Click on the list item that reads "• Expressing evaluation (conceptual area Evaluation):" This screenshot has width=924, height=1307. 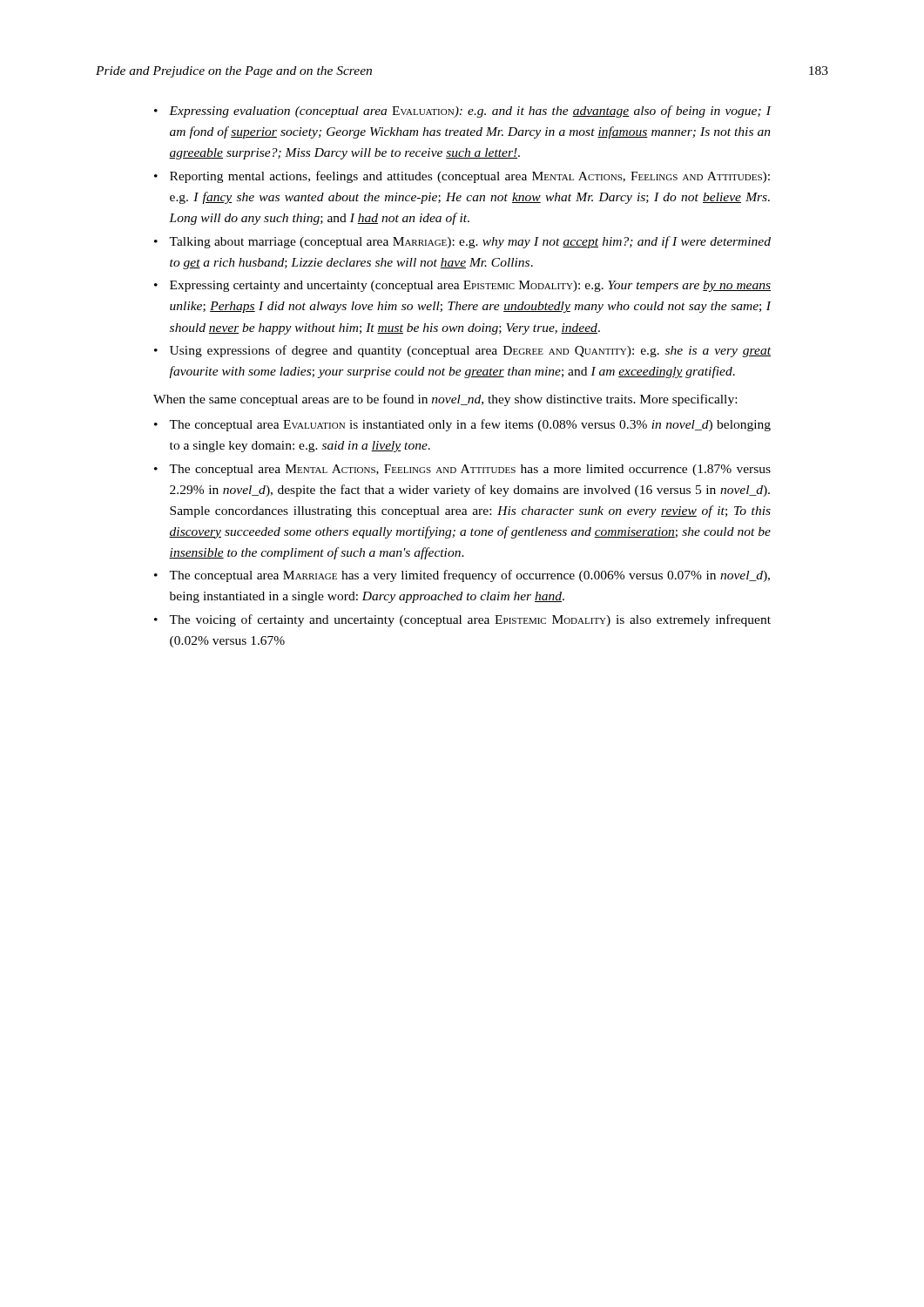(462, 132)
